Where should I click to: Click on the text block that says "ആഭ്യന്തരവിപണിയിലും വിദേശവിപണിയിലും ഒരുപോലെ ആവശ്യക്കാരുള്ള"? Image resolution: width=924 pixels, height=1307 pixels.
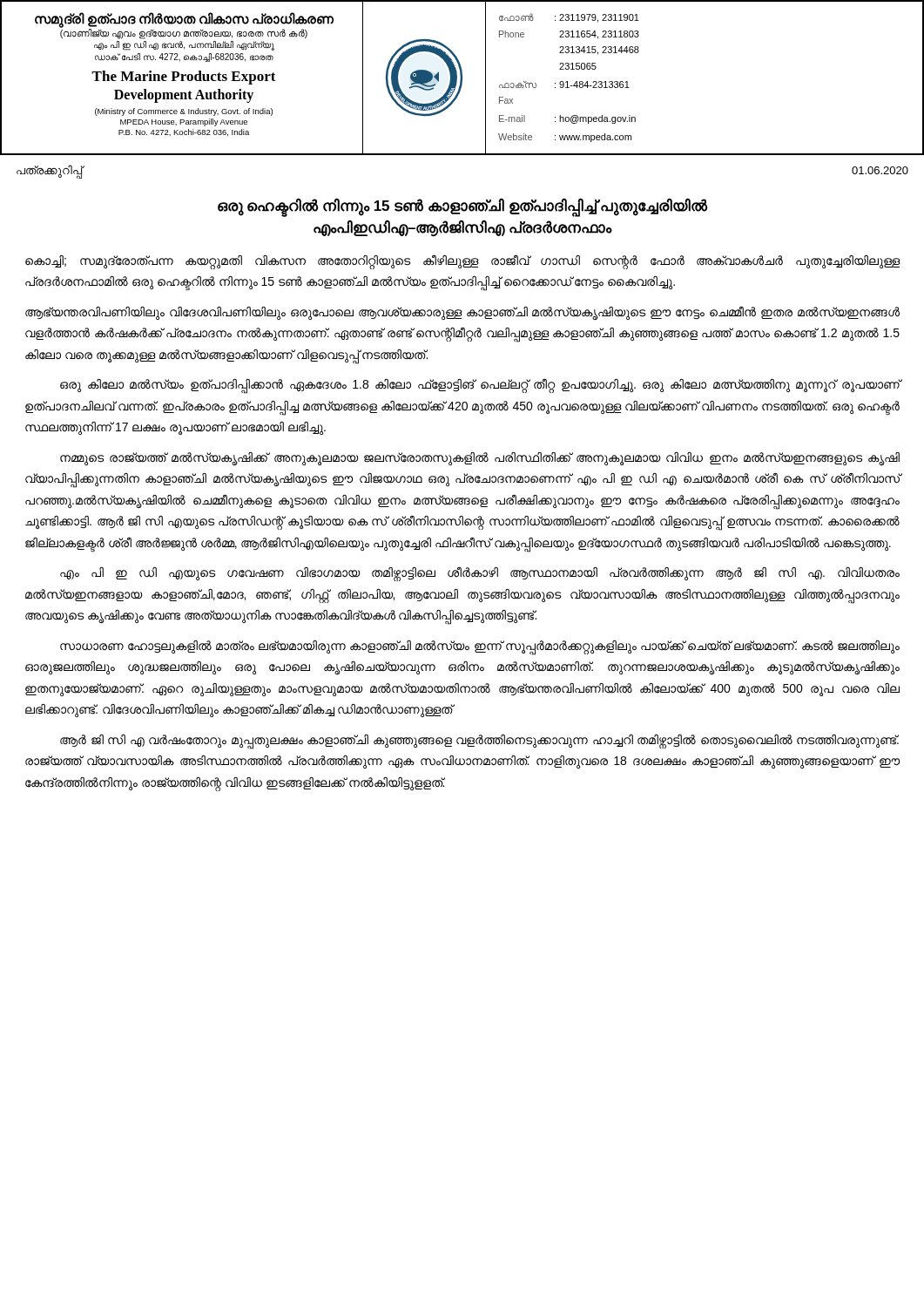pyautogui.click(x=462, y=333)
